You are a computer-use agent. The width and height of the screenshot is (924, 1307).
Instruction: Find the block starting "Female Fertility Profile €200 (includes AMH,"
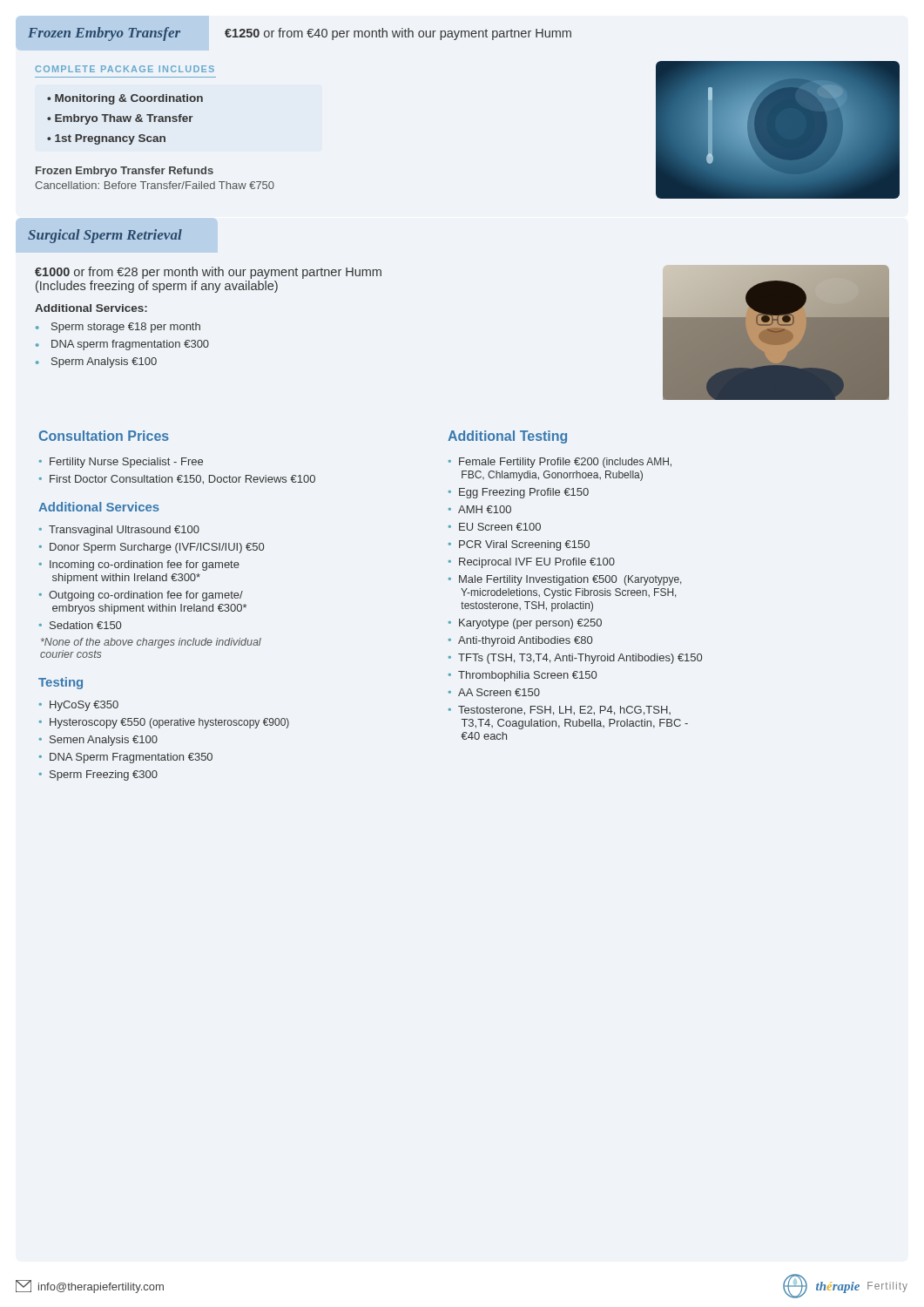click(565, 468)
